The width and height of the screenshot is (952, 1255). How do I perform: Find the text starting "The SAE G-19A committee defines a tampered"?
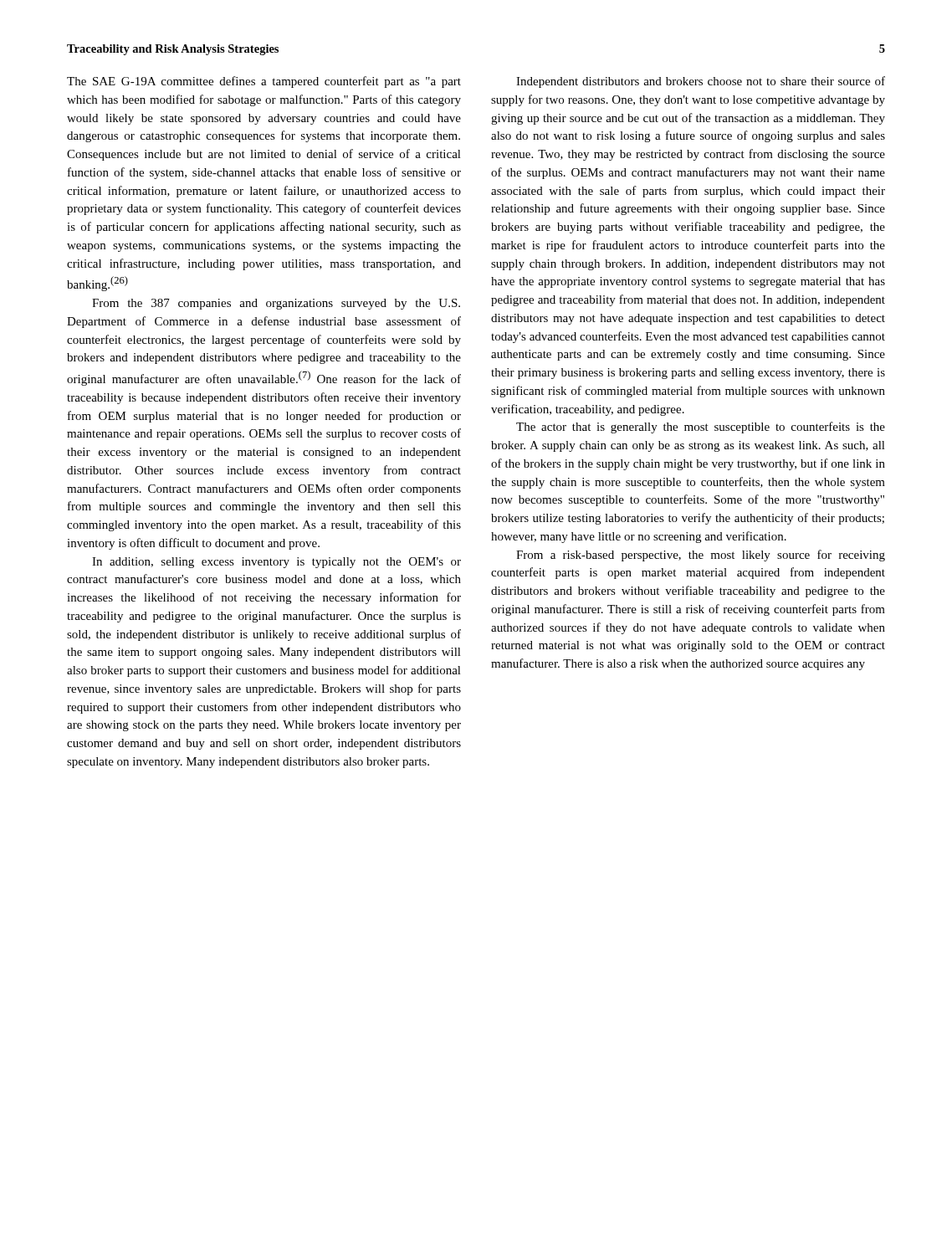point(264,184)
